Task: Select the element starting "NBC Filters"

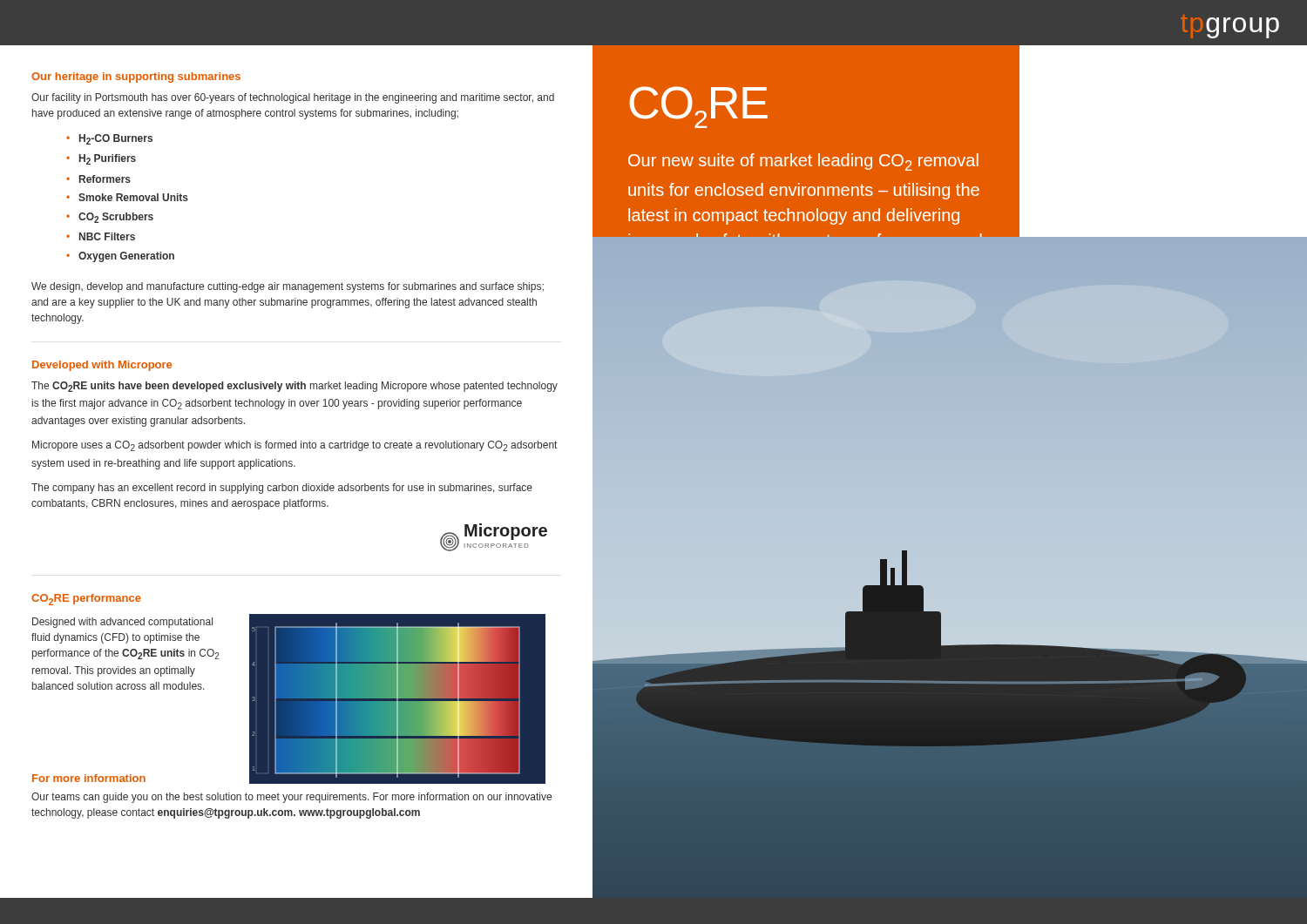Action: point(107,237)
